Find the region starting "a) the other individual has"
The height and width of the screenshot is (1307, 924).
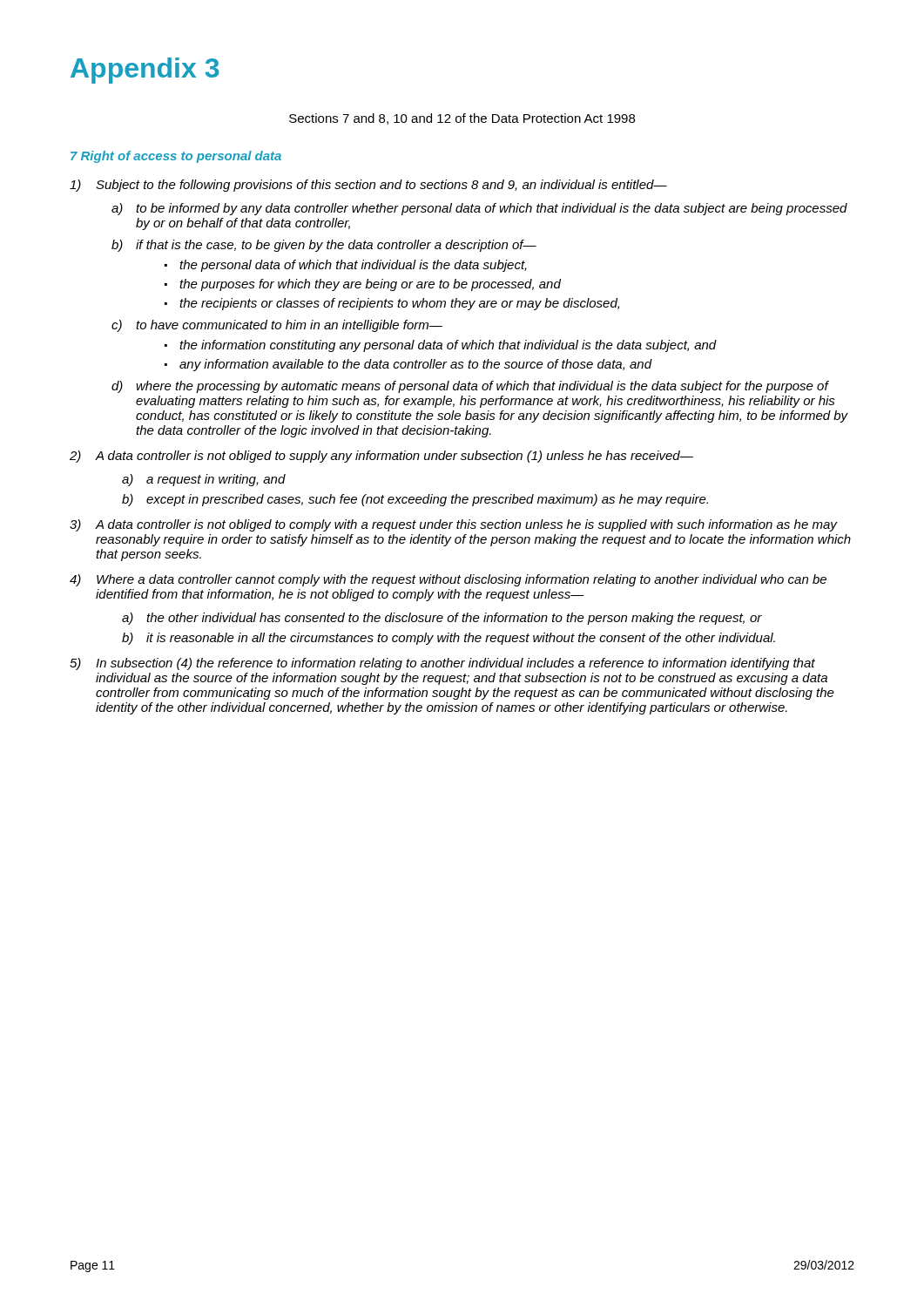tap(442, 617)
